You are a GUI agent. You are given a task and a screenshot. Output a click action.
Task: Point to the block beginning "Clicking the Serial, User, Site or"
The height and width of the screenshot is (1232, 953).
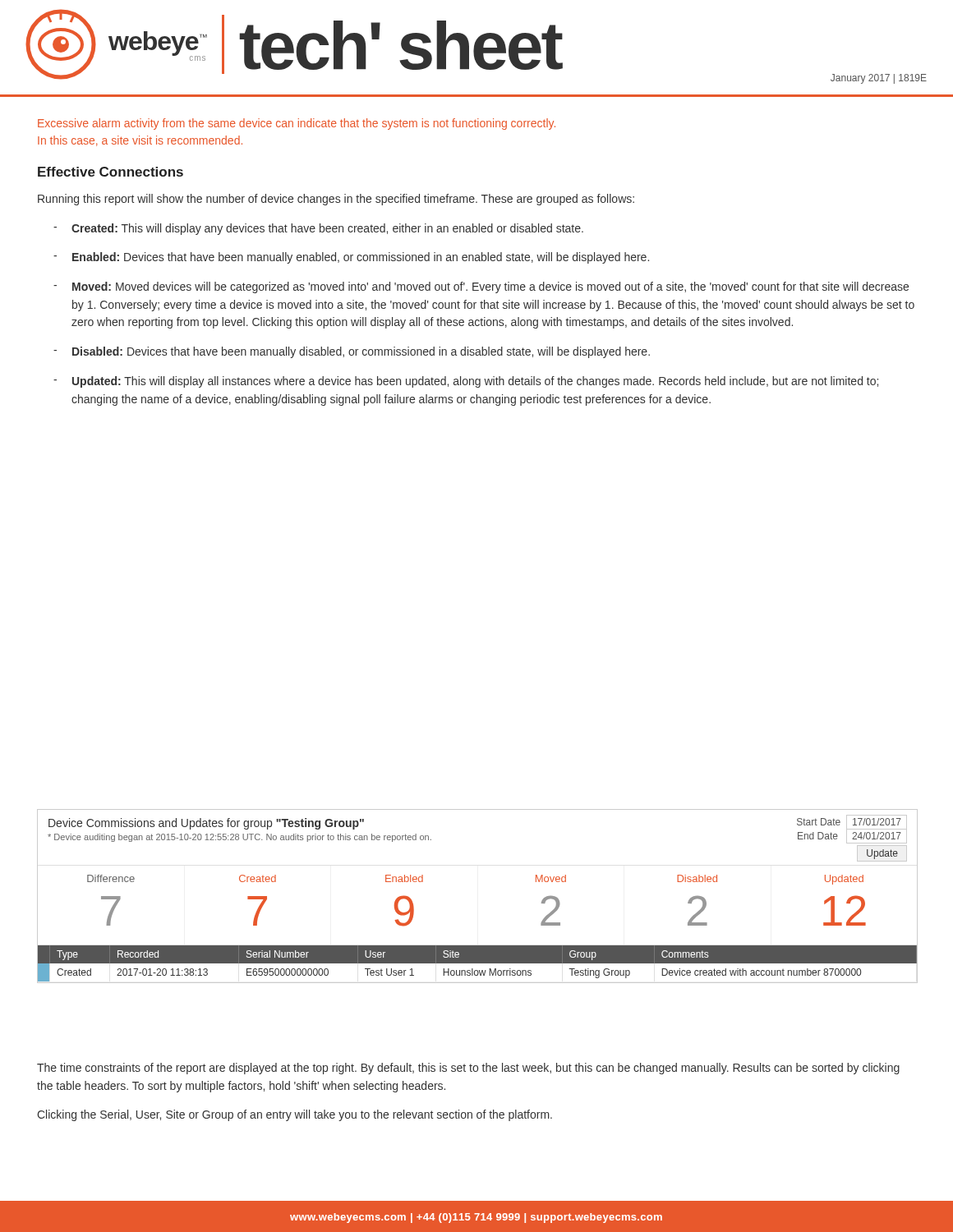click(x=295, y=1115)
